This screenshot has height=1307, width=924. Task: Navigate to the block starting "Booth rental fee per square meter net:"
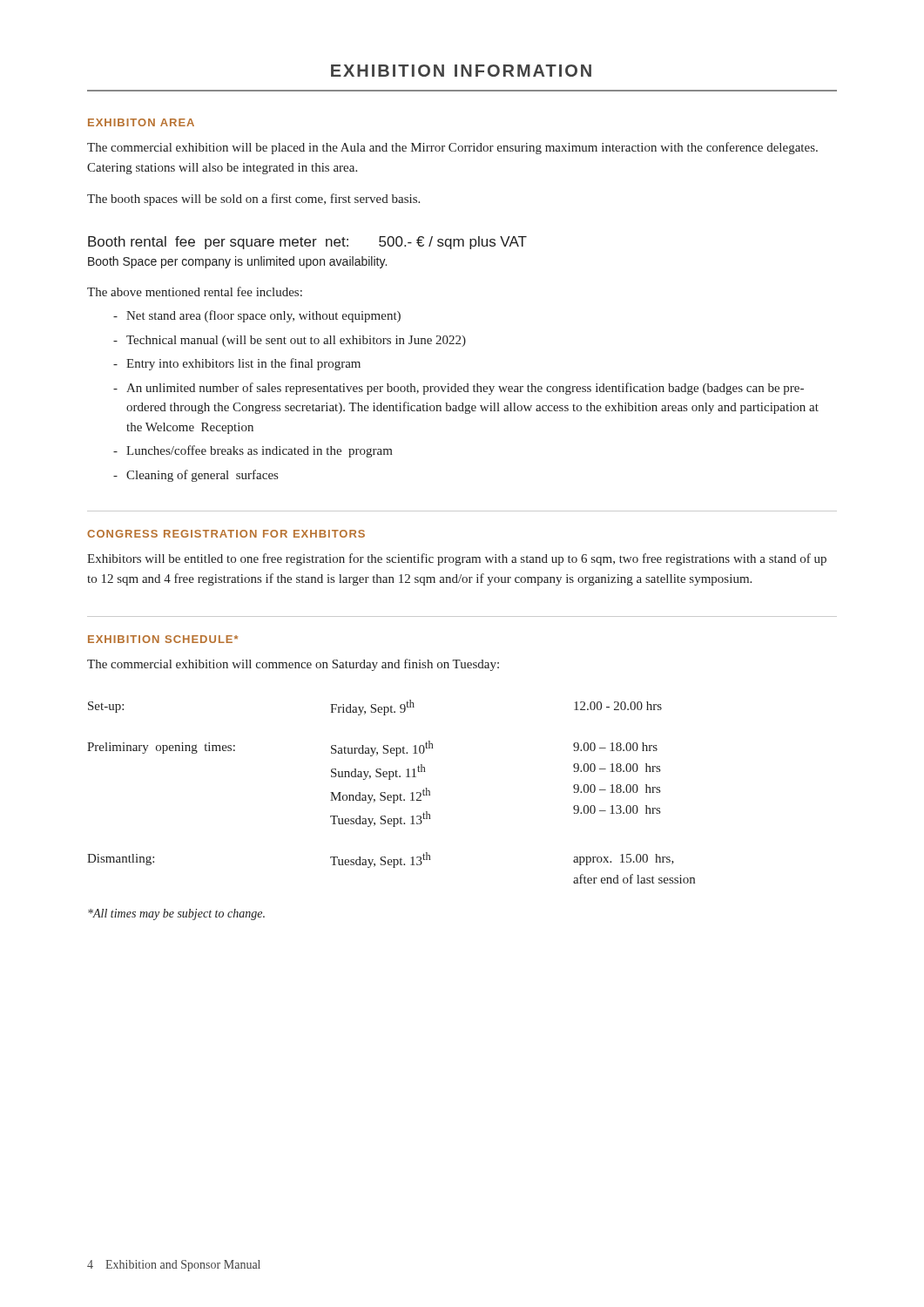(307, 242)
